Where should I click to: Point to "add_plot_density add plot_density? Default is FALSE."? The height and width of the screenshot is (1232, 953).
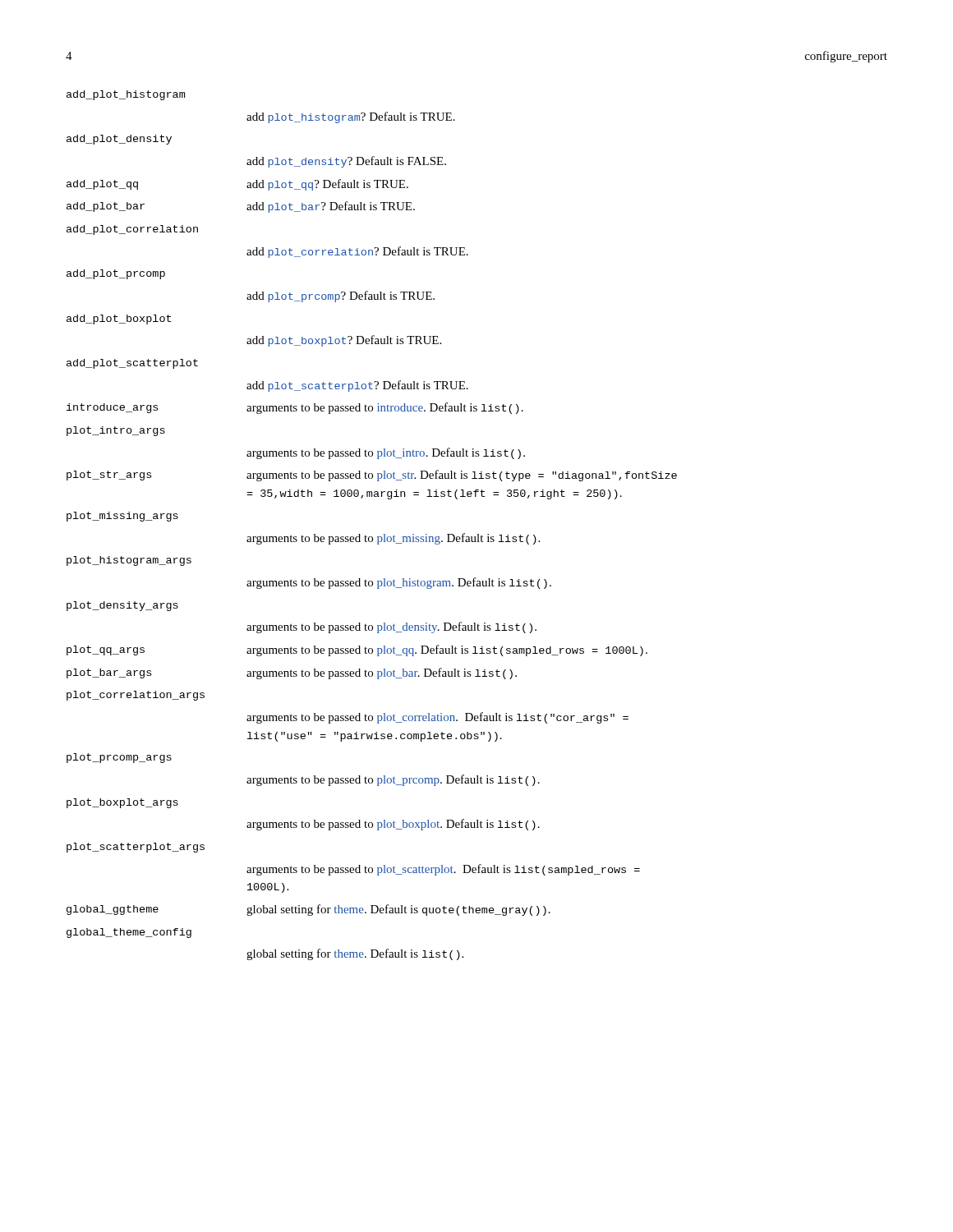(119, 140)
